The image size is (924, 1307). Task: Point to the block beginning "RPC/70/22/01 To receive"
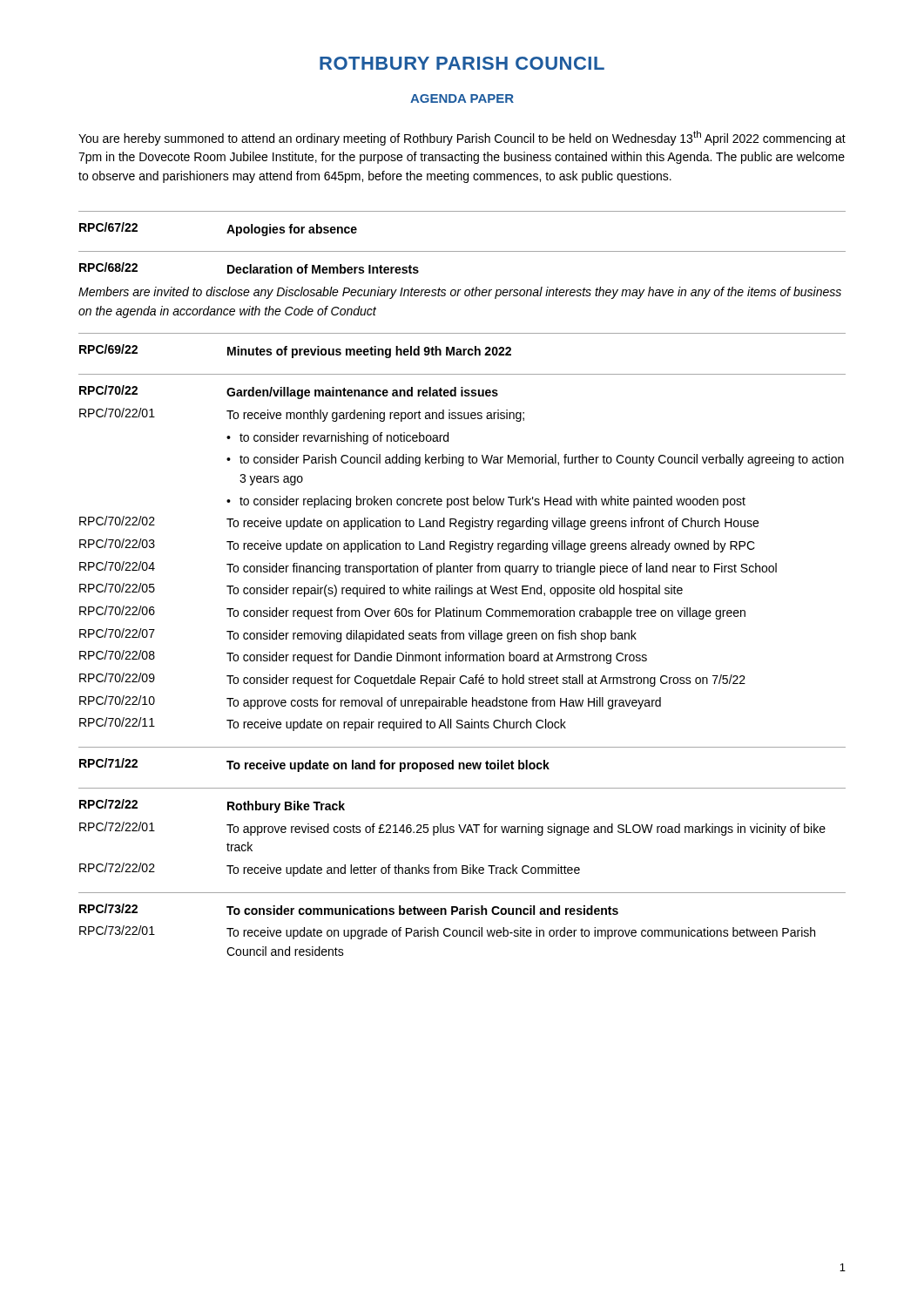tap(462, 415)
